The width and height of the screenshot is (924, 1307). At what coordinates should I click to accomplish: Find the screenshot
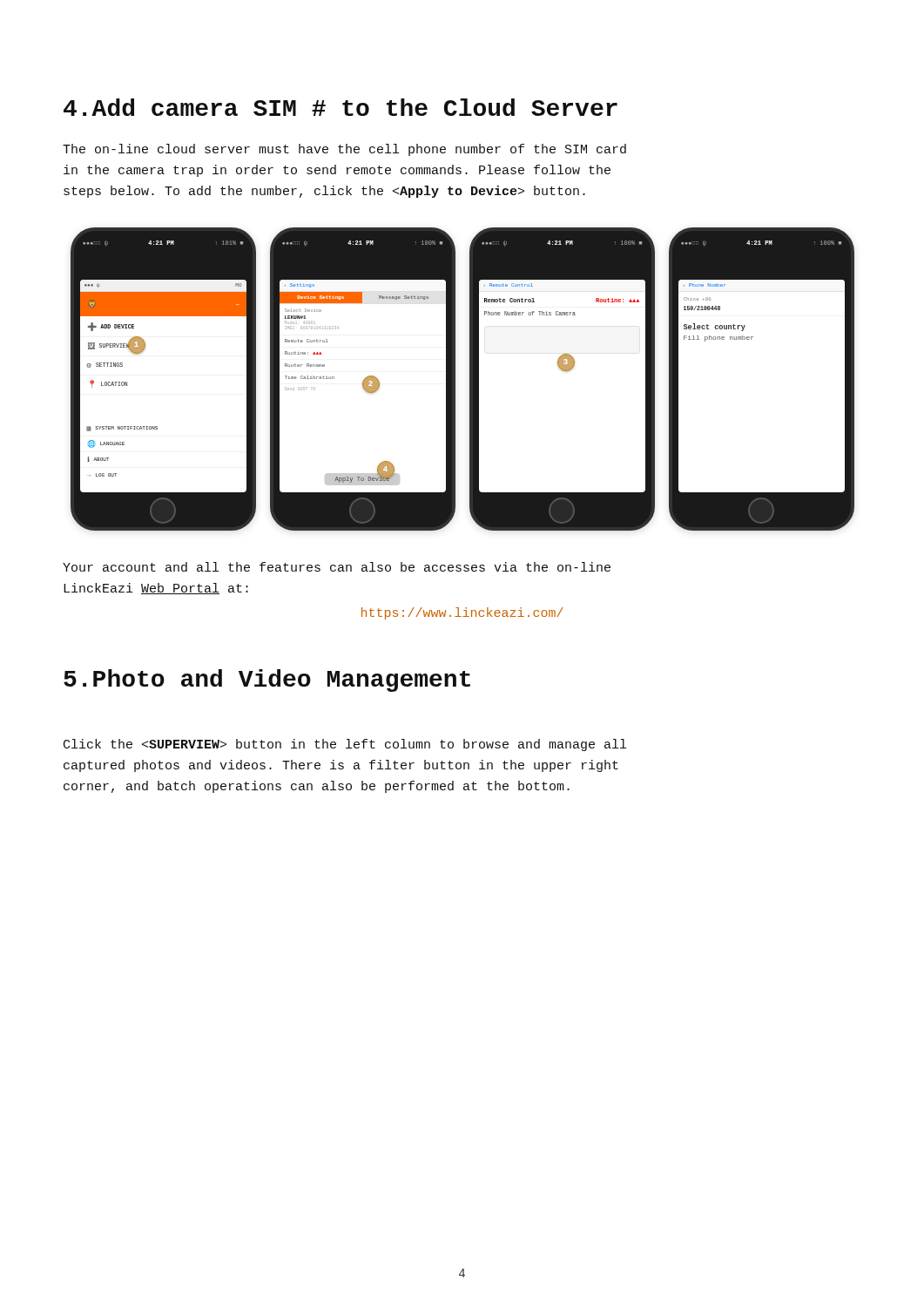tap(462, 379)
